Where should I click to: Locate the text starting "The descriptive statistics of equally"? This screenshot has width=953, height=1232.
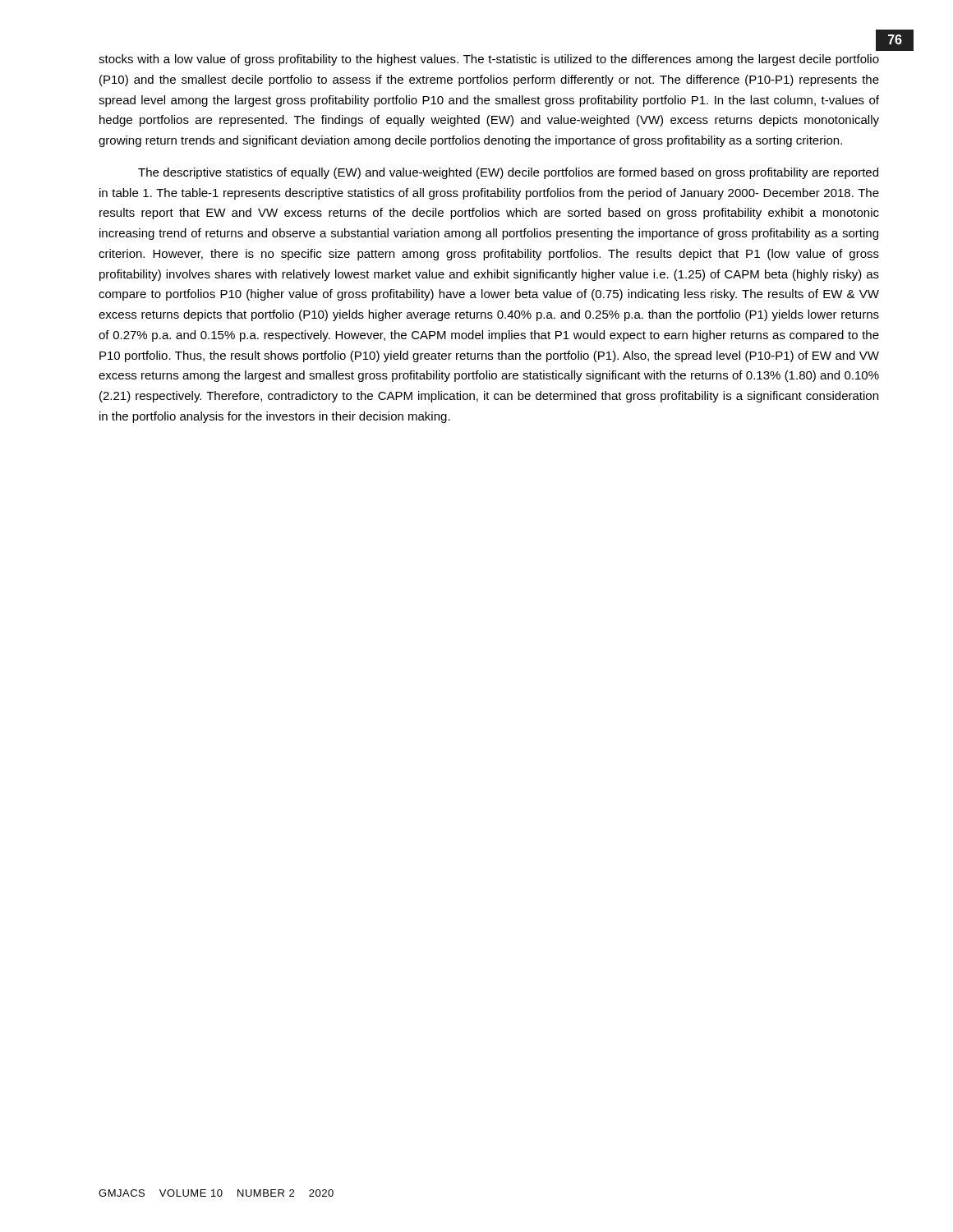pyautogui.click(x=489, y=295)
